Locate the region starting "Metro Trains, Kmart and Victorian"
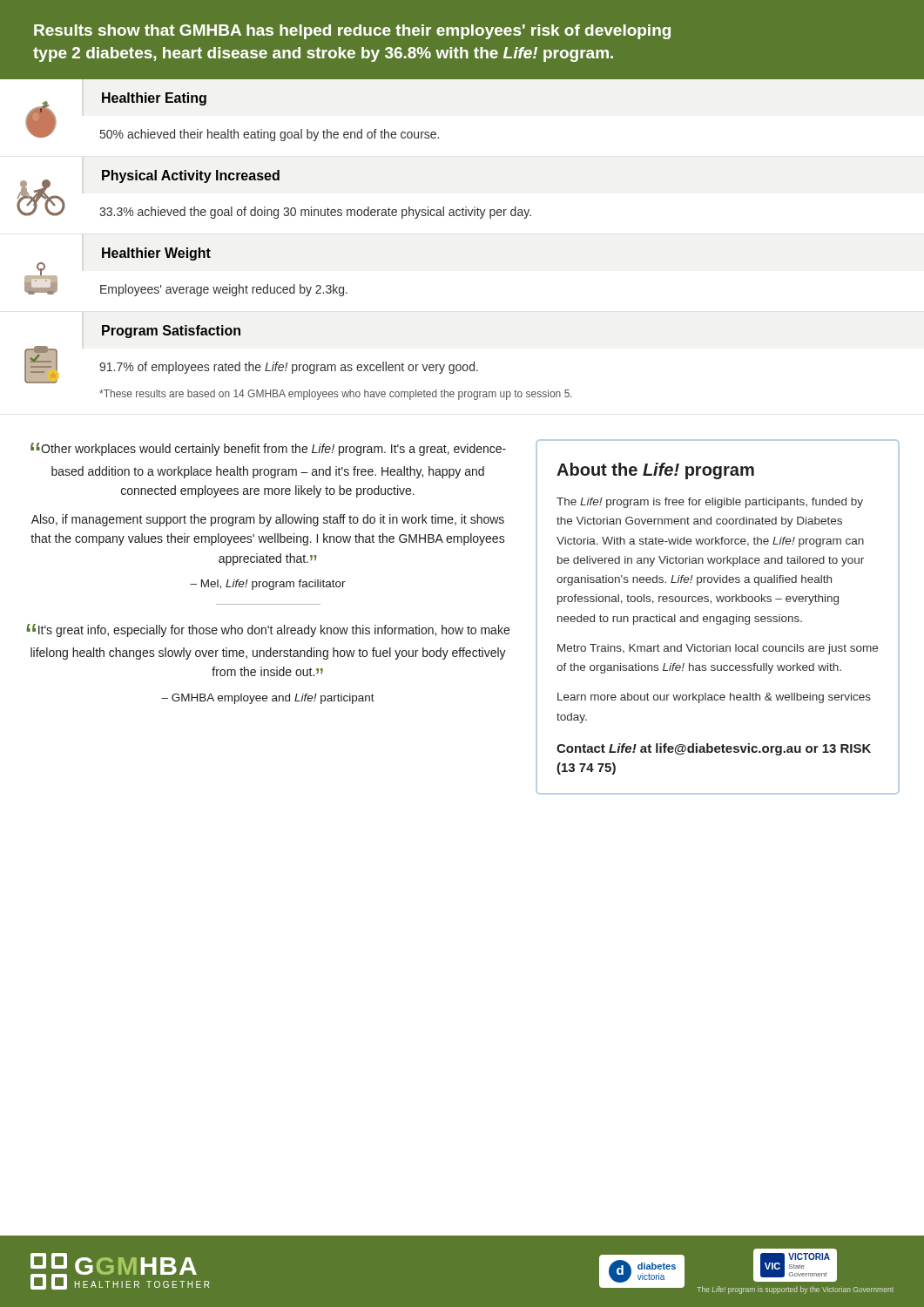Screen dimensions: 1307x924 pyautogui.click(x=717, y=657)
